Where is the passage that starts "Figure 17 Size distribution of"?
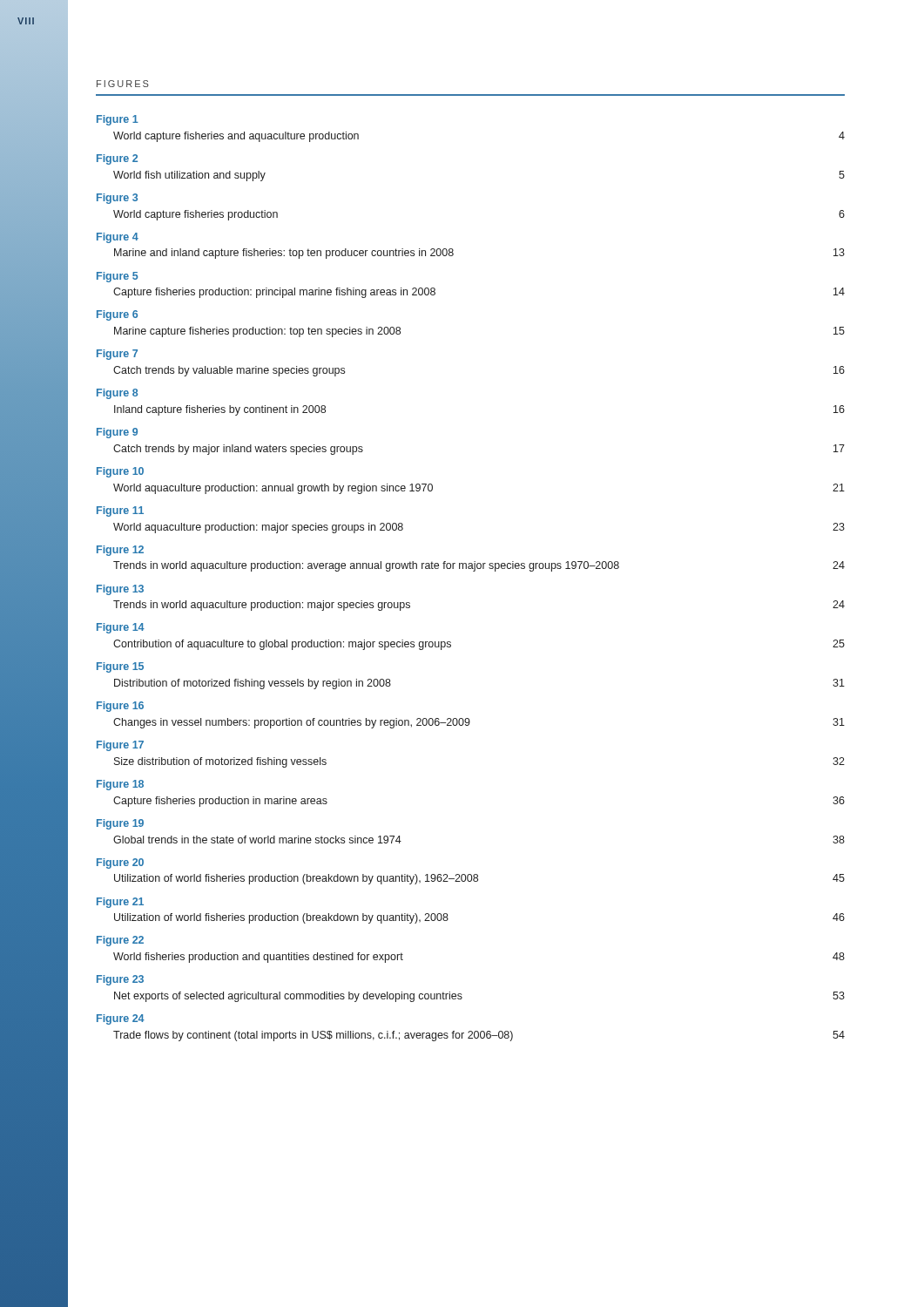The image size is (924, 1307). click(x=120, y=746)
